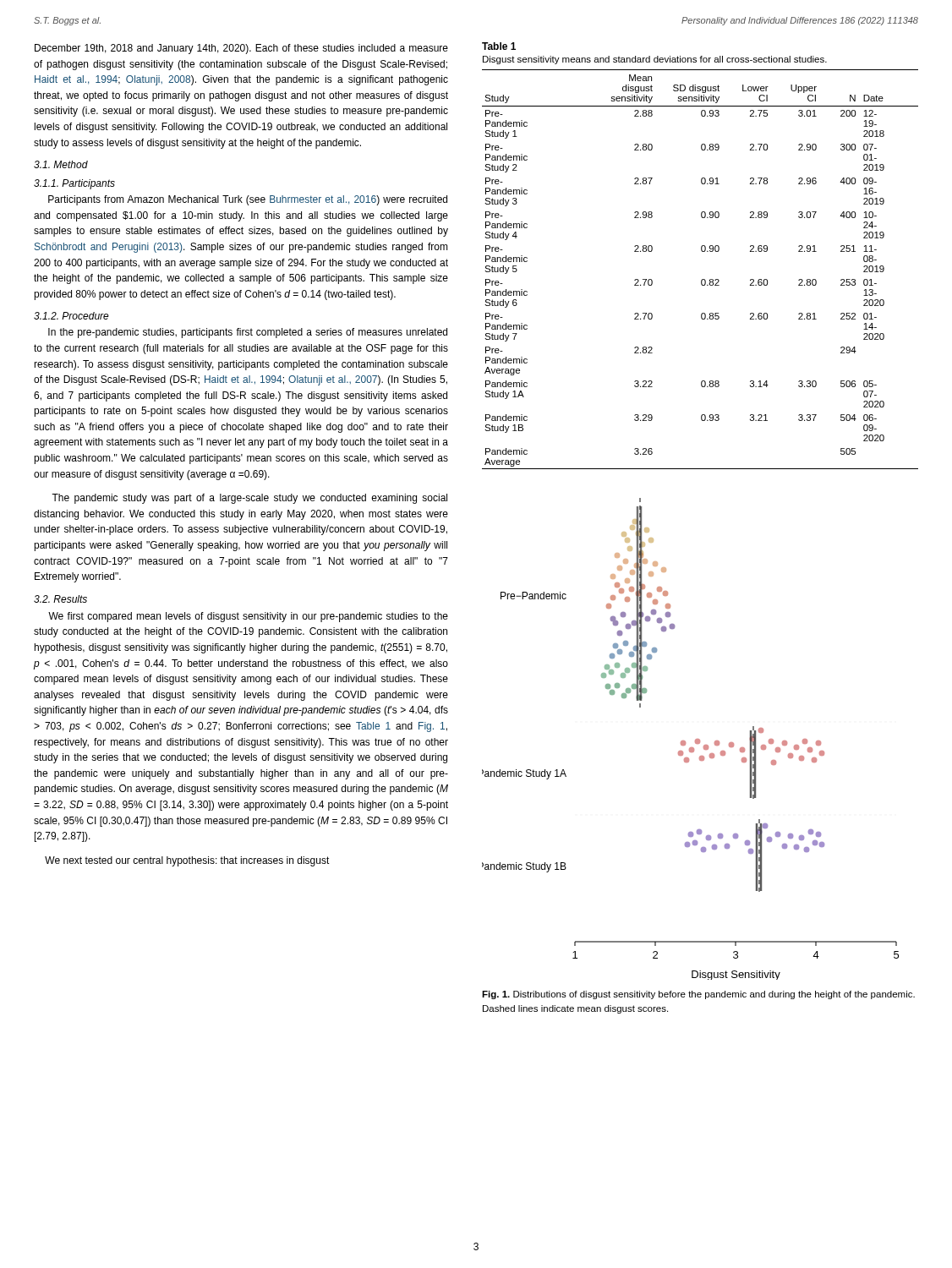Click on the text block that reads "December 19th, 2018 and January 14th, 2020). Each"
The width and height of the screenshot is (952, 1268).
point(241,95)
